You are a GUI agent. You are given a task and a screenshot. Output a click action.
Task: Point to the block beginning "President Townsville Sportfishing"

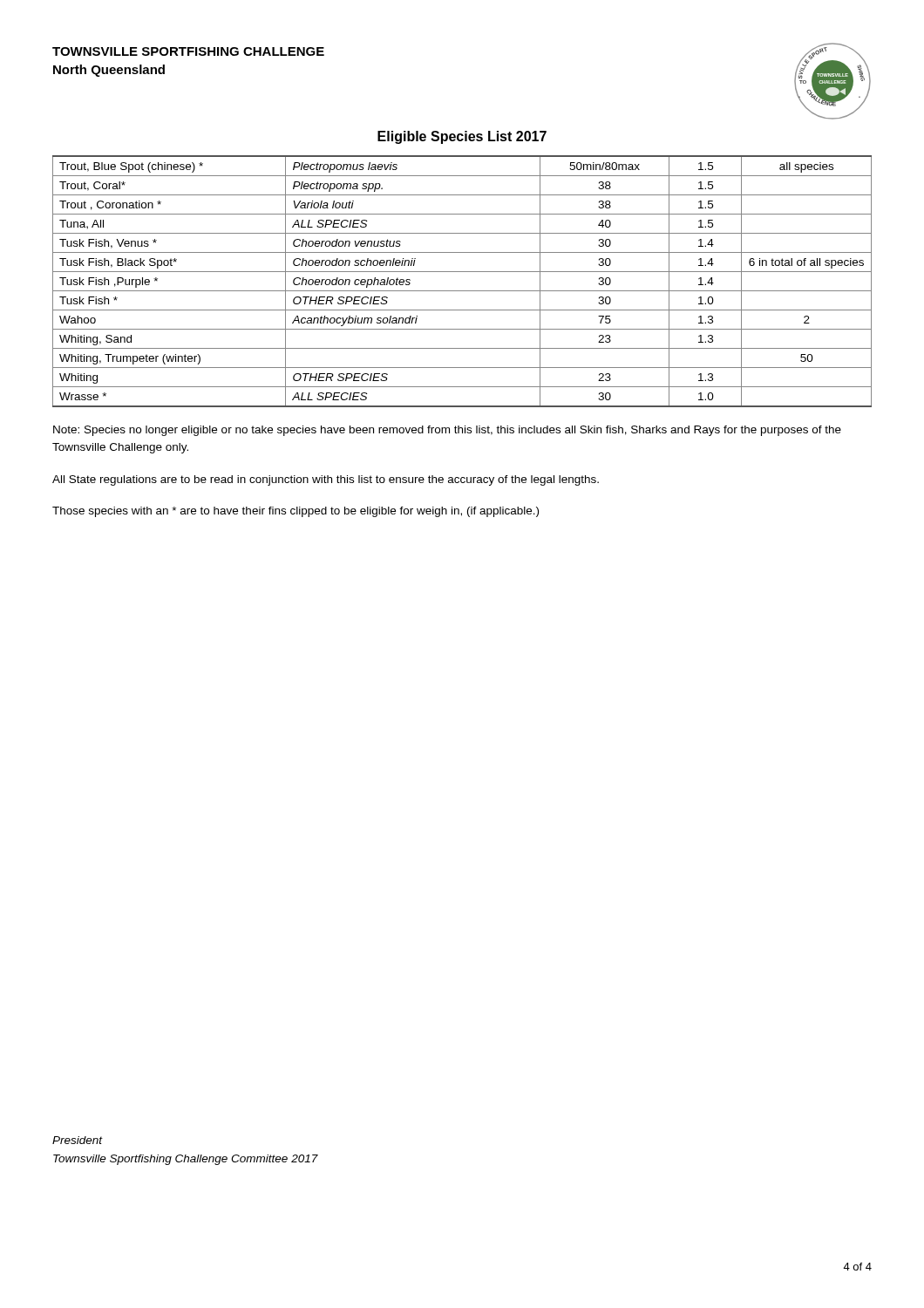pyautogui.click(x=185, y=1149)
